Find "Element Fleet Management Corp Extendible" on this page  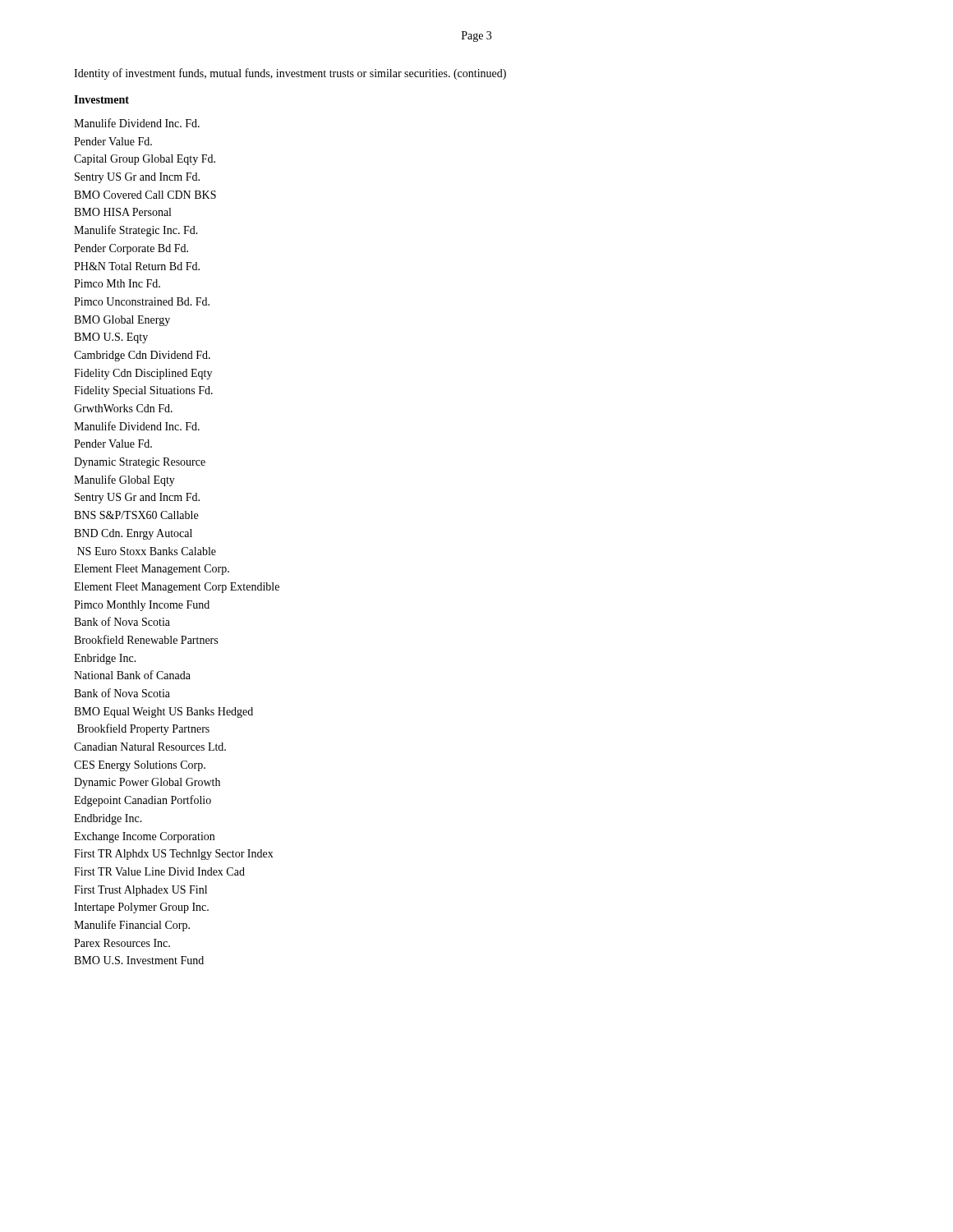click(177, 587)
